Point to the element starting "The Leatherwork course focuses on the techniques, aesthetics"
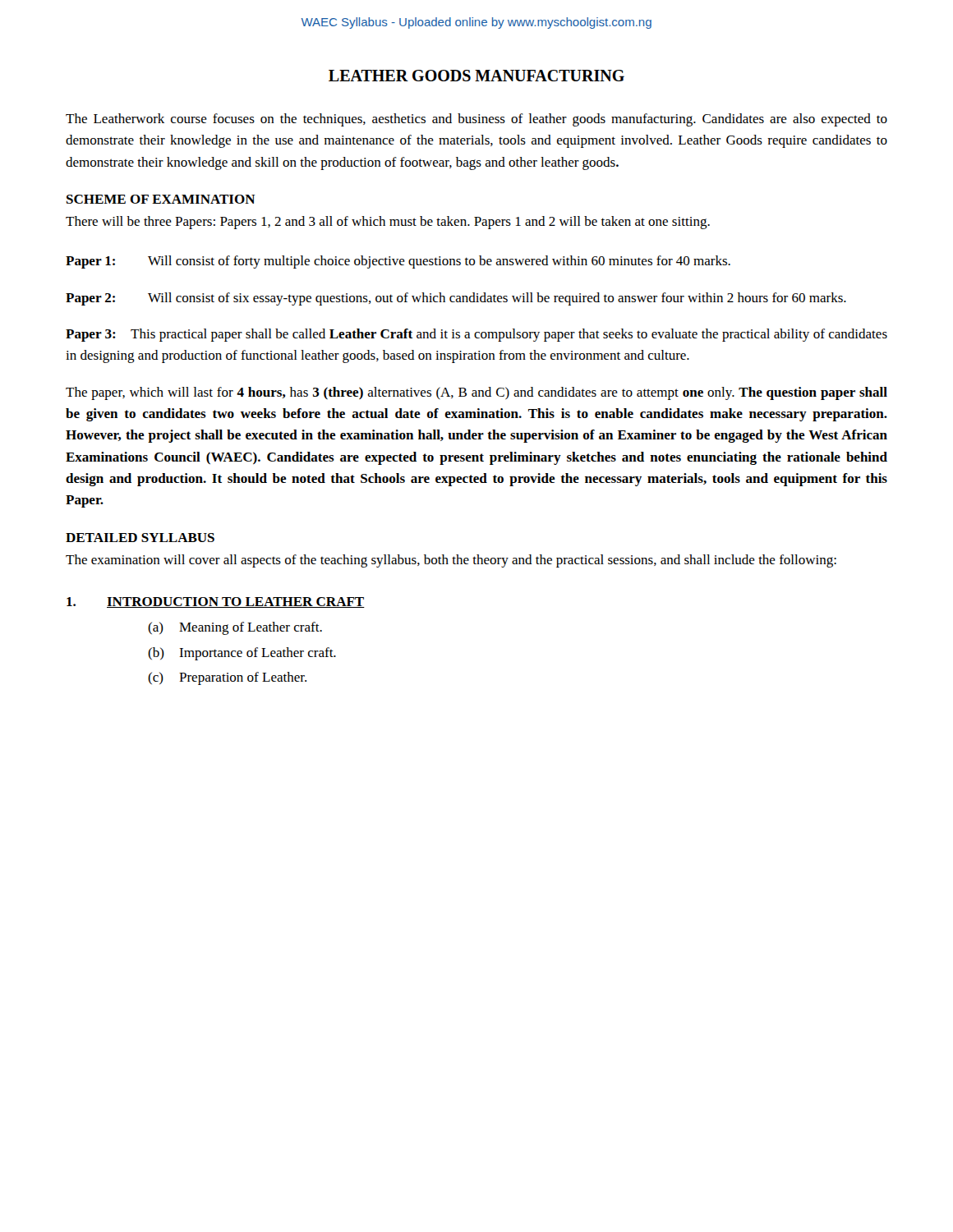The height and width of the screenshot is (1232, 953). (476, 140)
